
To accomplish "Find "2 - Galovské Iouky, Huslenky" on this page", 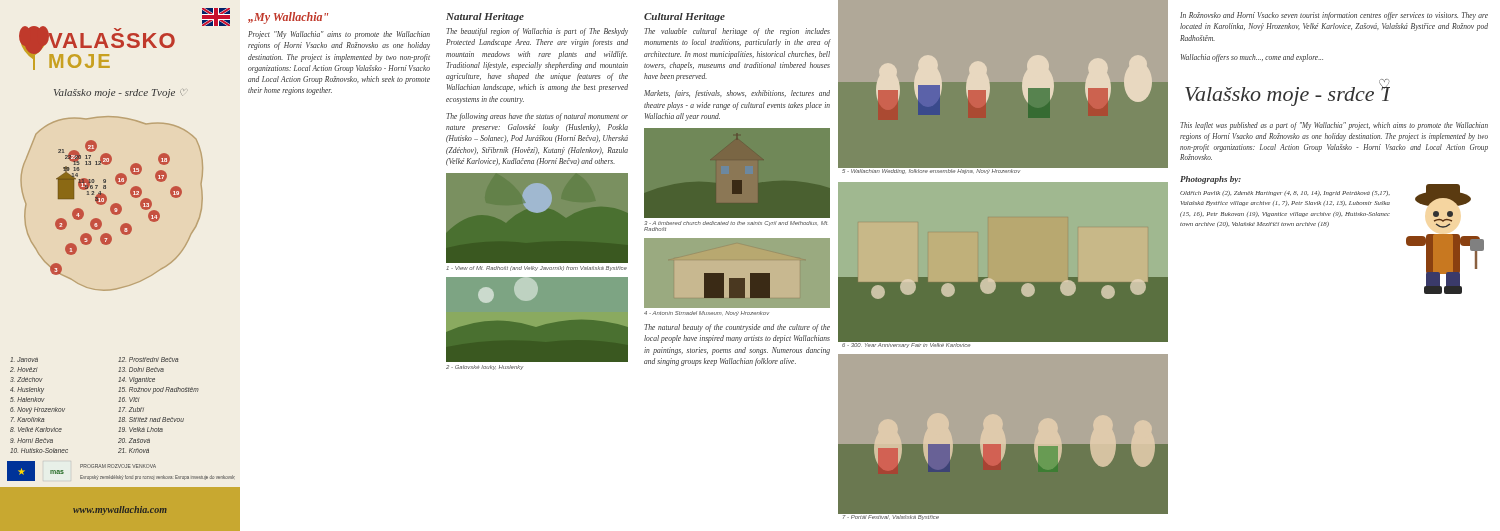I will click(x=485, y=367).
